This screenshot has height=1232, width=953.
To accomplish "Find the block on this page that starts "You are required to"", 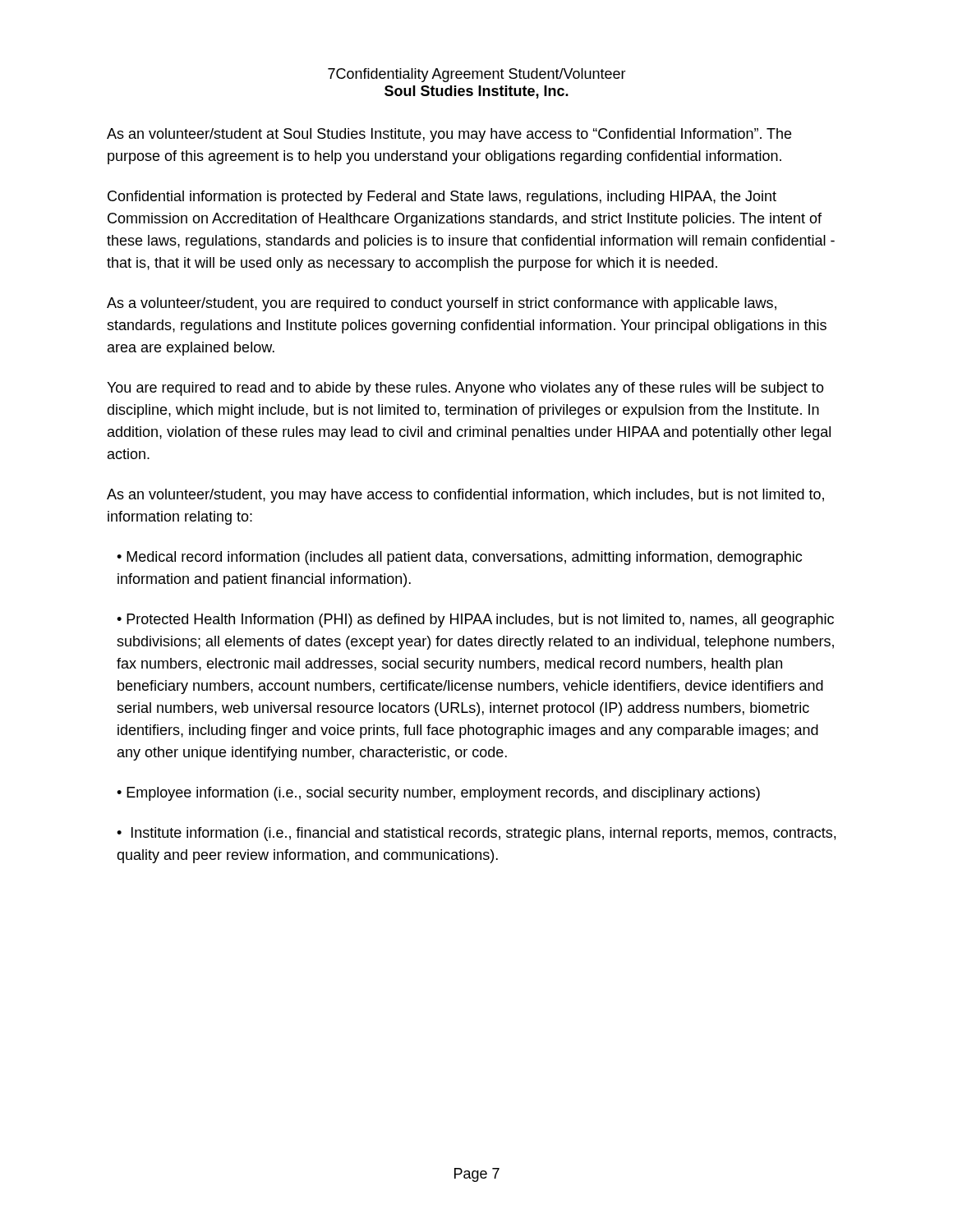I will (469, 421).
